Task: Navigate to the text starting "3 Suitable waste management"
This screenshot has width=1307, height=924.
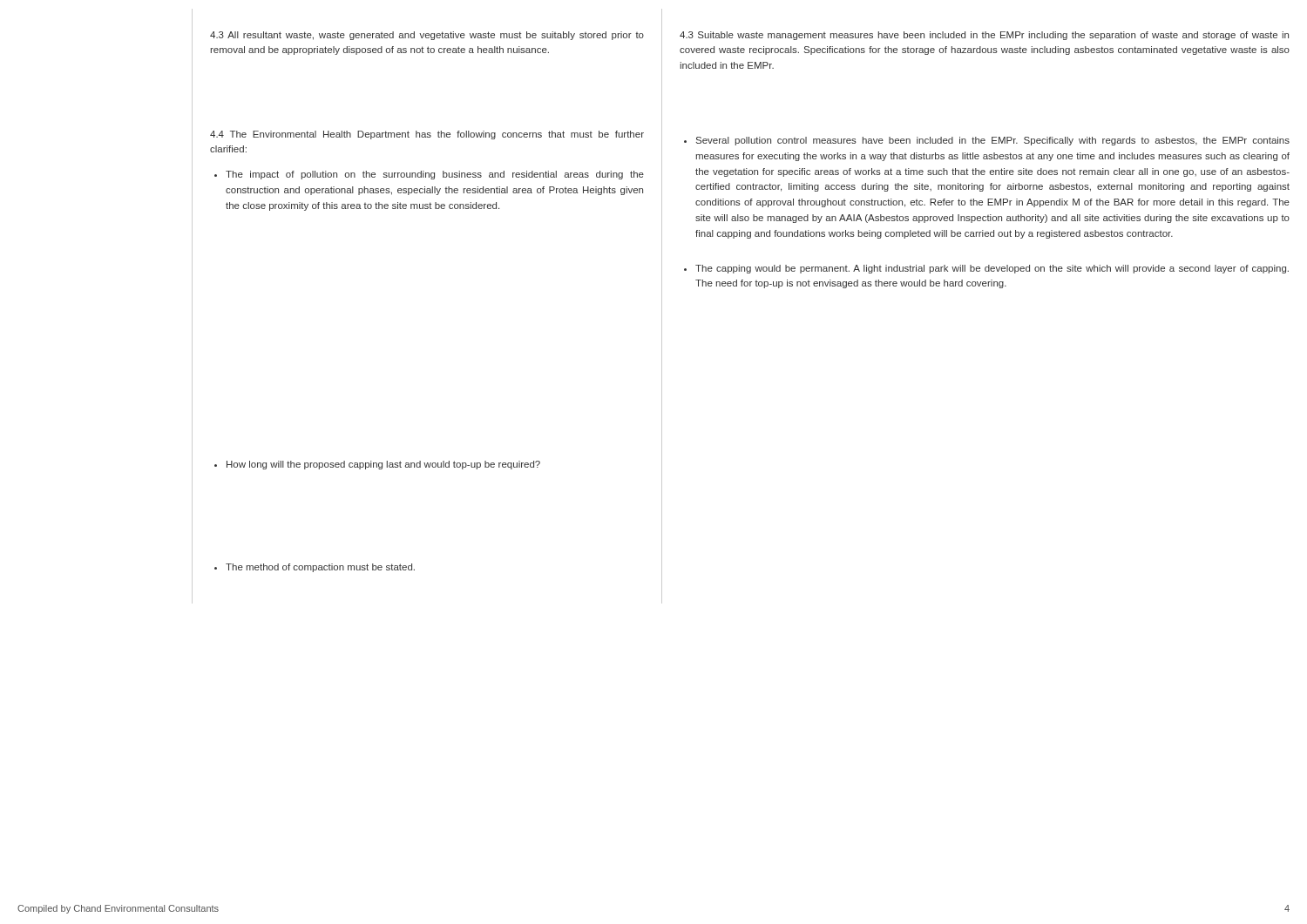Action: (985, 51)
